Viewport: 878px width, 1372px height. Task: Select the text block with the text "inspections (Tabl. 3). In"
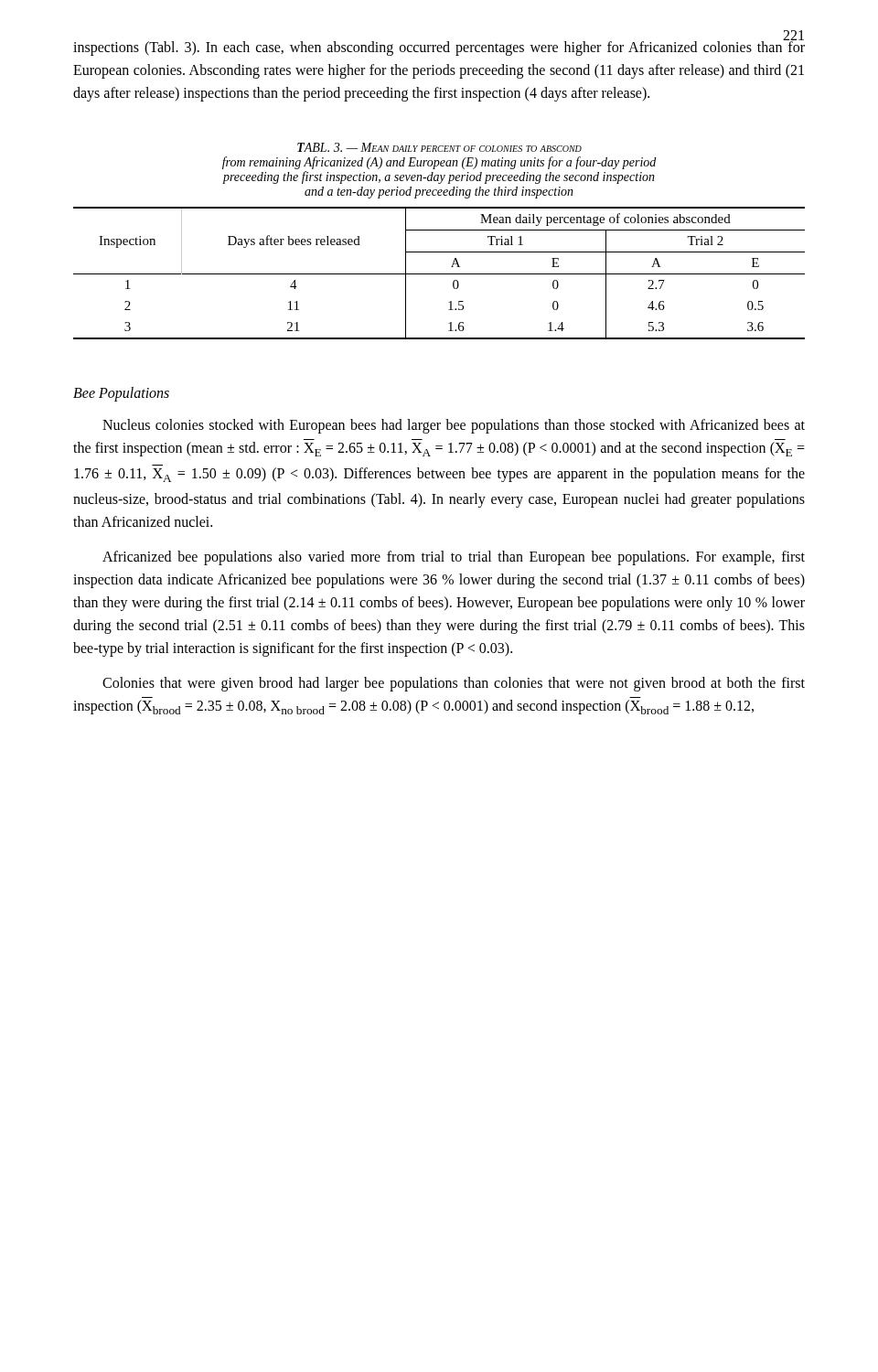pos(439,70)
